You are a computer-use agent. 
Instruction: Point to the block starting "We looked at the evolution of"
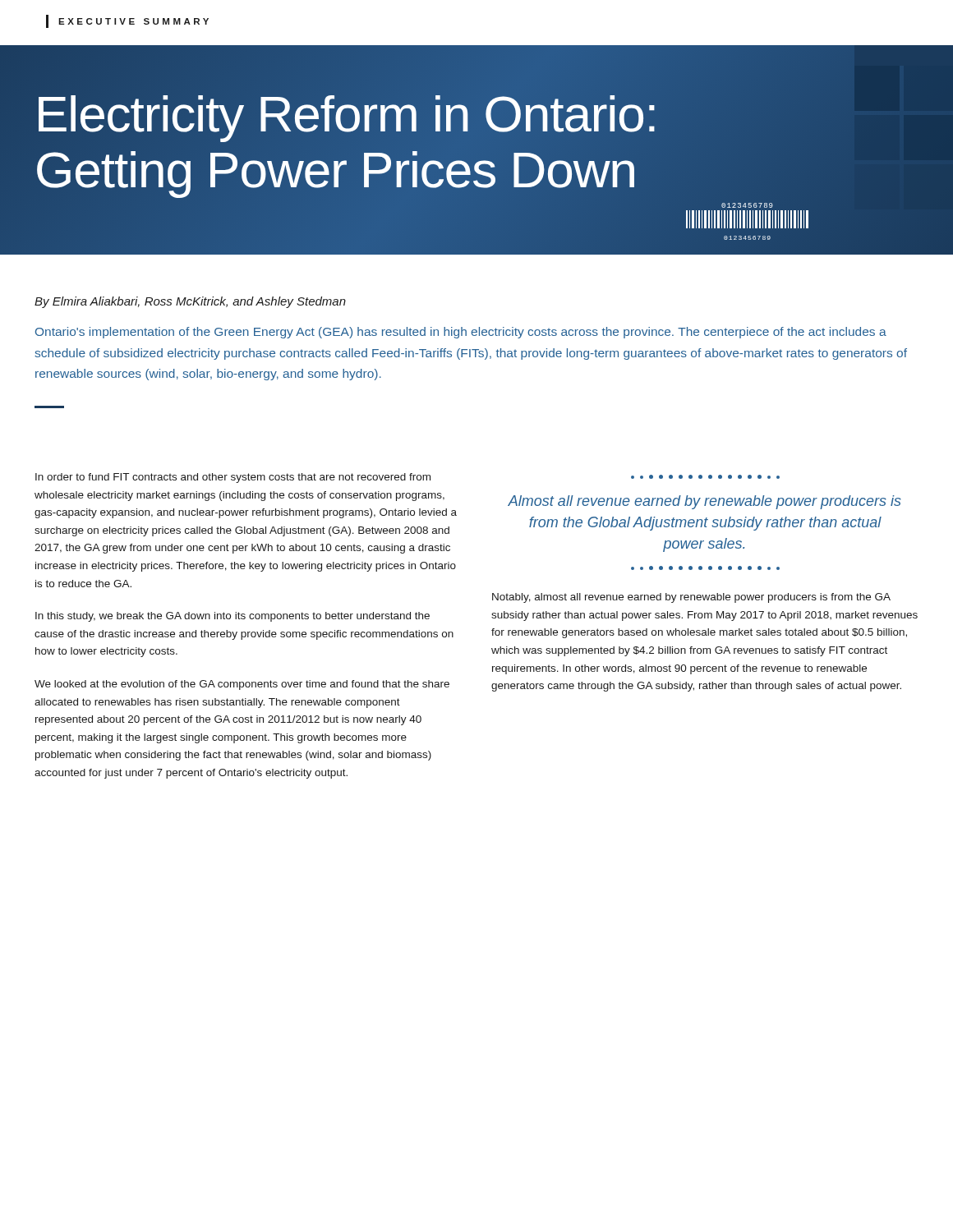(242, 728)
